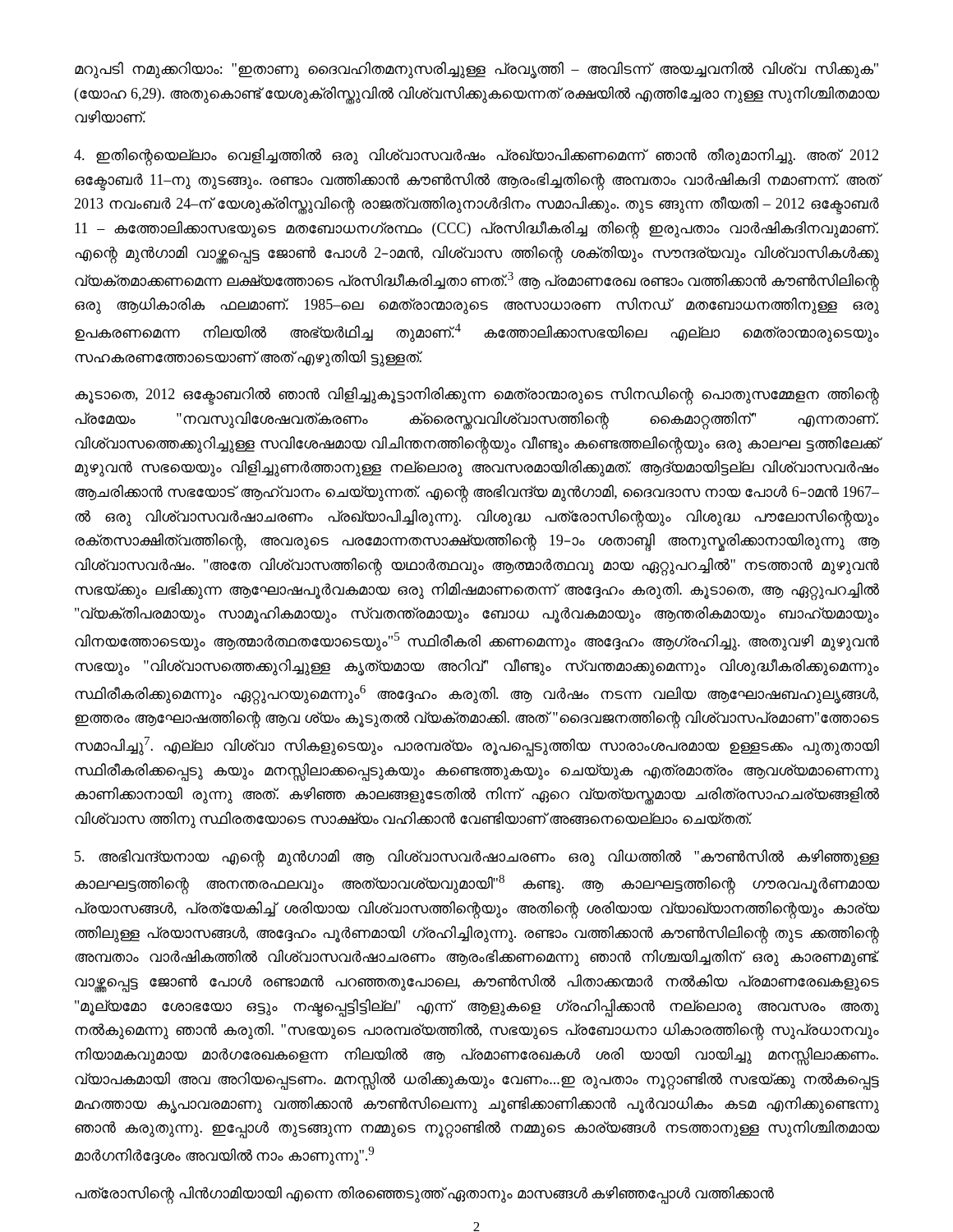The height and width of the screenshot is (1232, 953).
Task: Click on the text starting "ഇതിന്റെയെല്ലാം വെളിച്ചത്തിൽ ഒരു വിശ്വാസവർഷം പ്രഖ്യാപിക്കണമെന്ന് ഞാൻ തീരുമാനിച്ചു."
Action: 476,257
